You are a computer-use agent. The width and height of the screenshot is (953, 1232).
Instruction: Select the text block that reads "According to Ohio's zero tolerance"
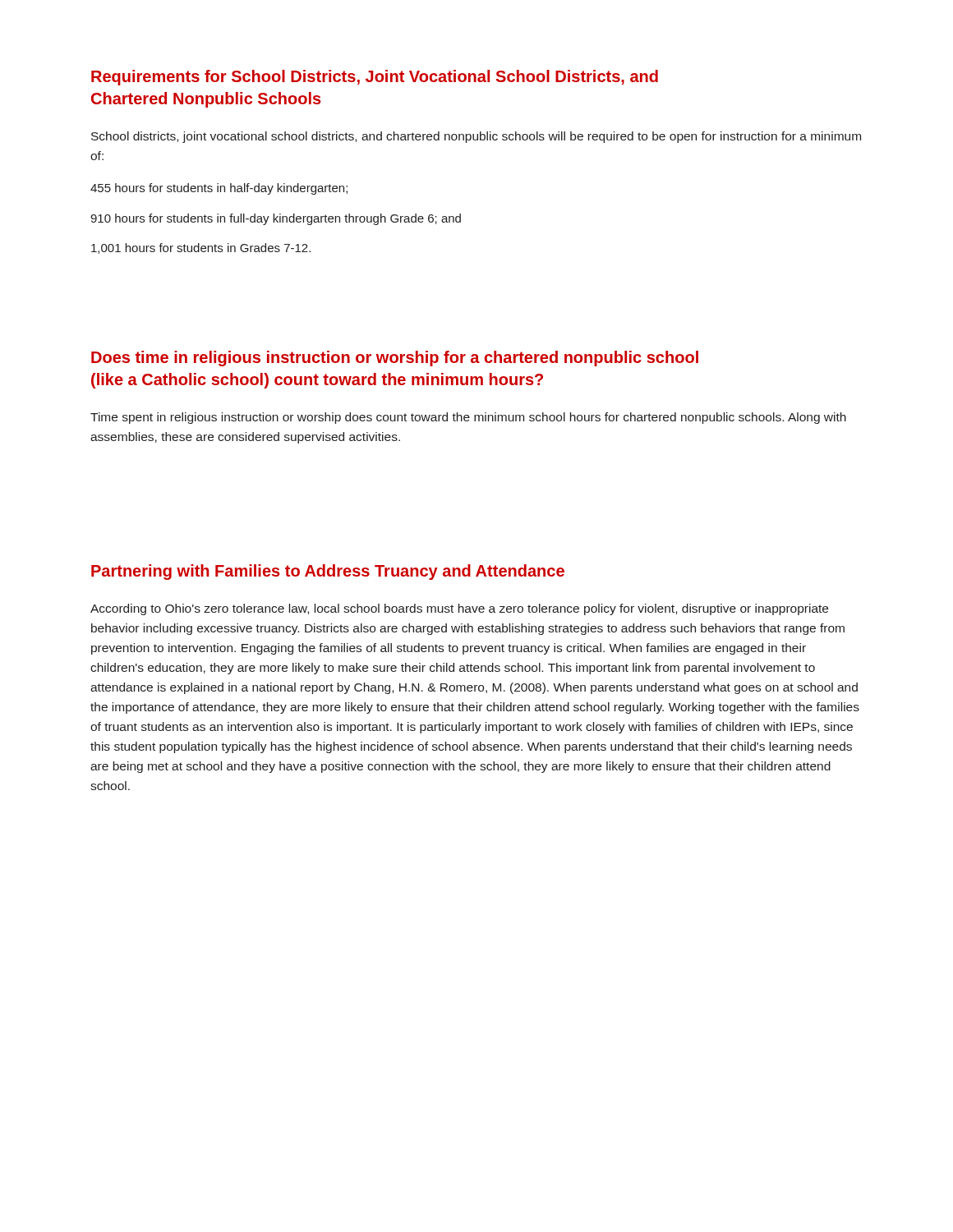click(x=475, y=697)
